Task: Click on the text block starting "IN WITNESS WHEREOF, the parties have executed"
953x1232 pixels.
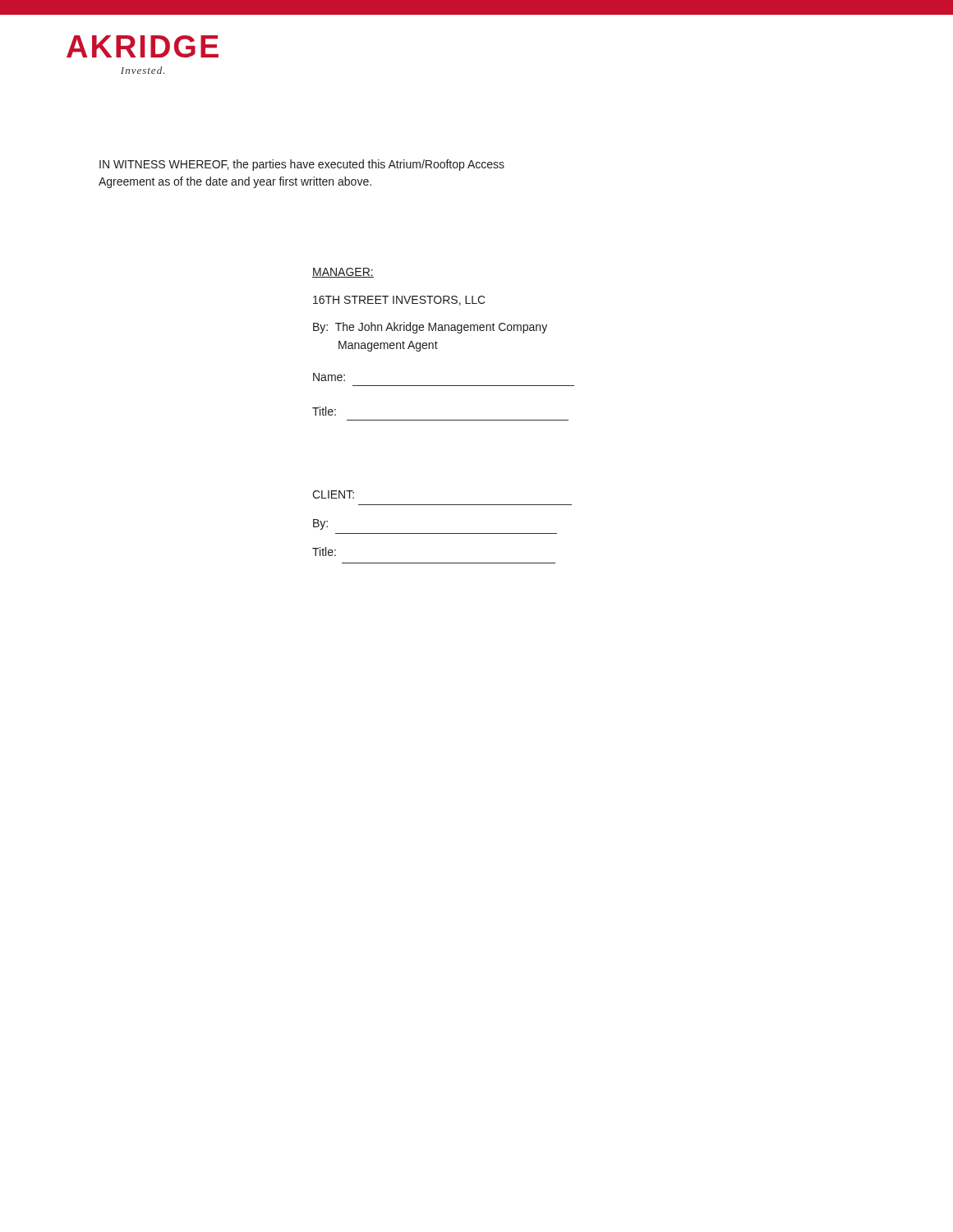Action: [x=302, y=173]
